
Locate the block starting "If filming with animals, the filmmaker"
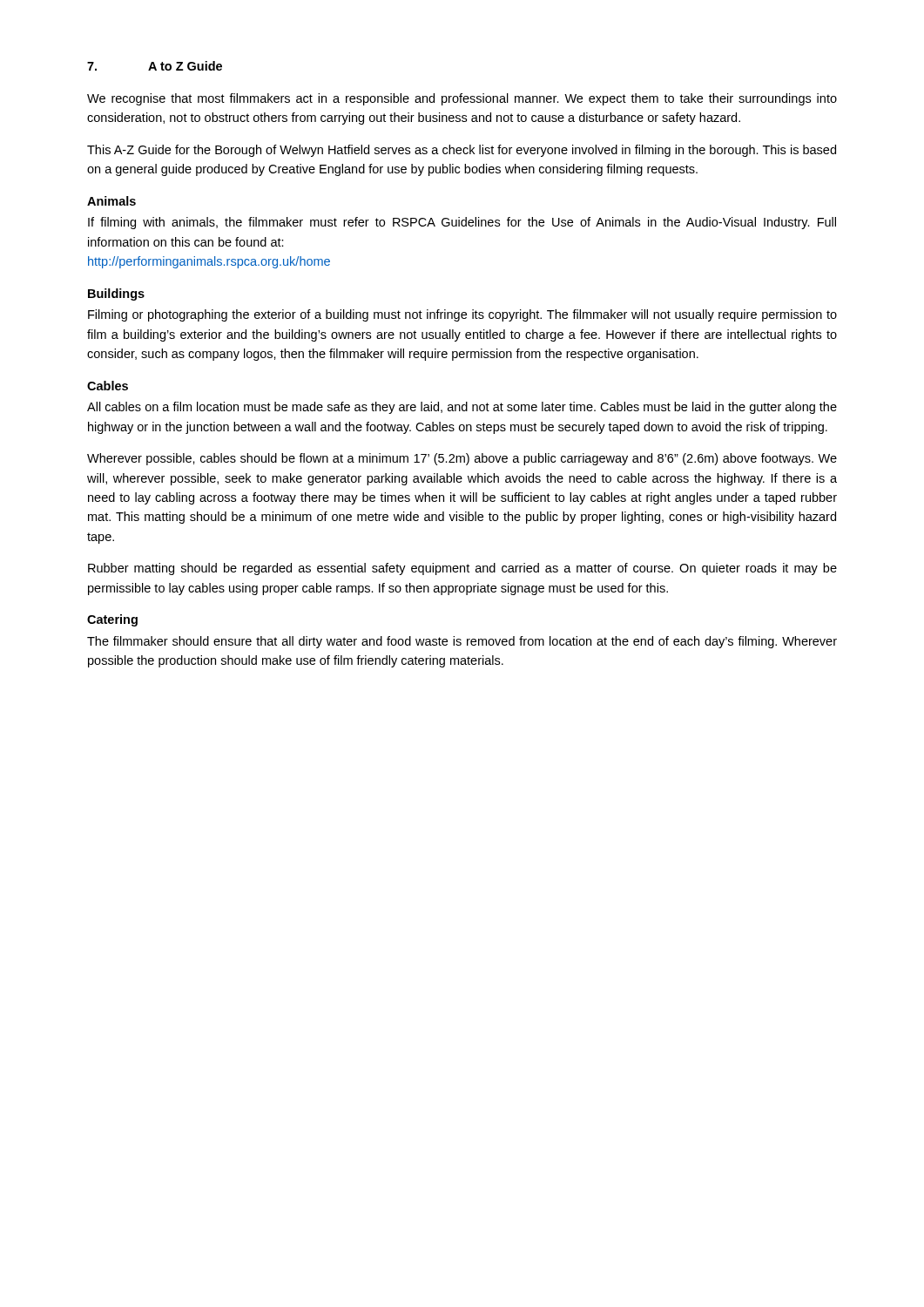(462, 223)
